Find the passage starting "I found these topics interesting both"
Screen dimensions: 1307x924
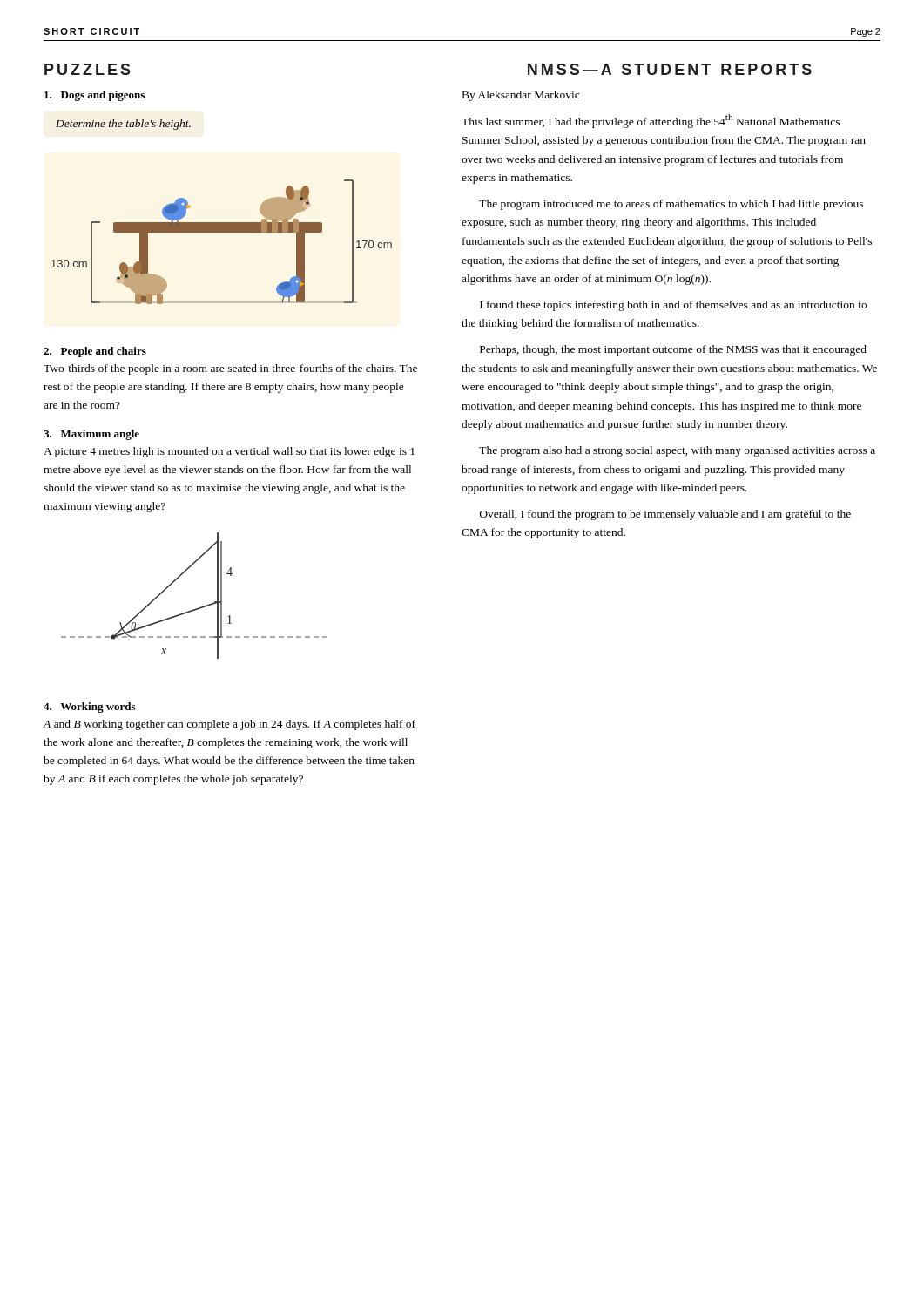(x=671, y=314)
